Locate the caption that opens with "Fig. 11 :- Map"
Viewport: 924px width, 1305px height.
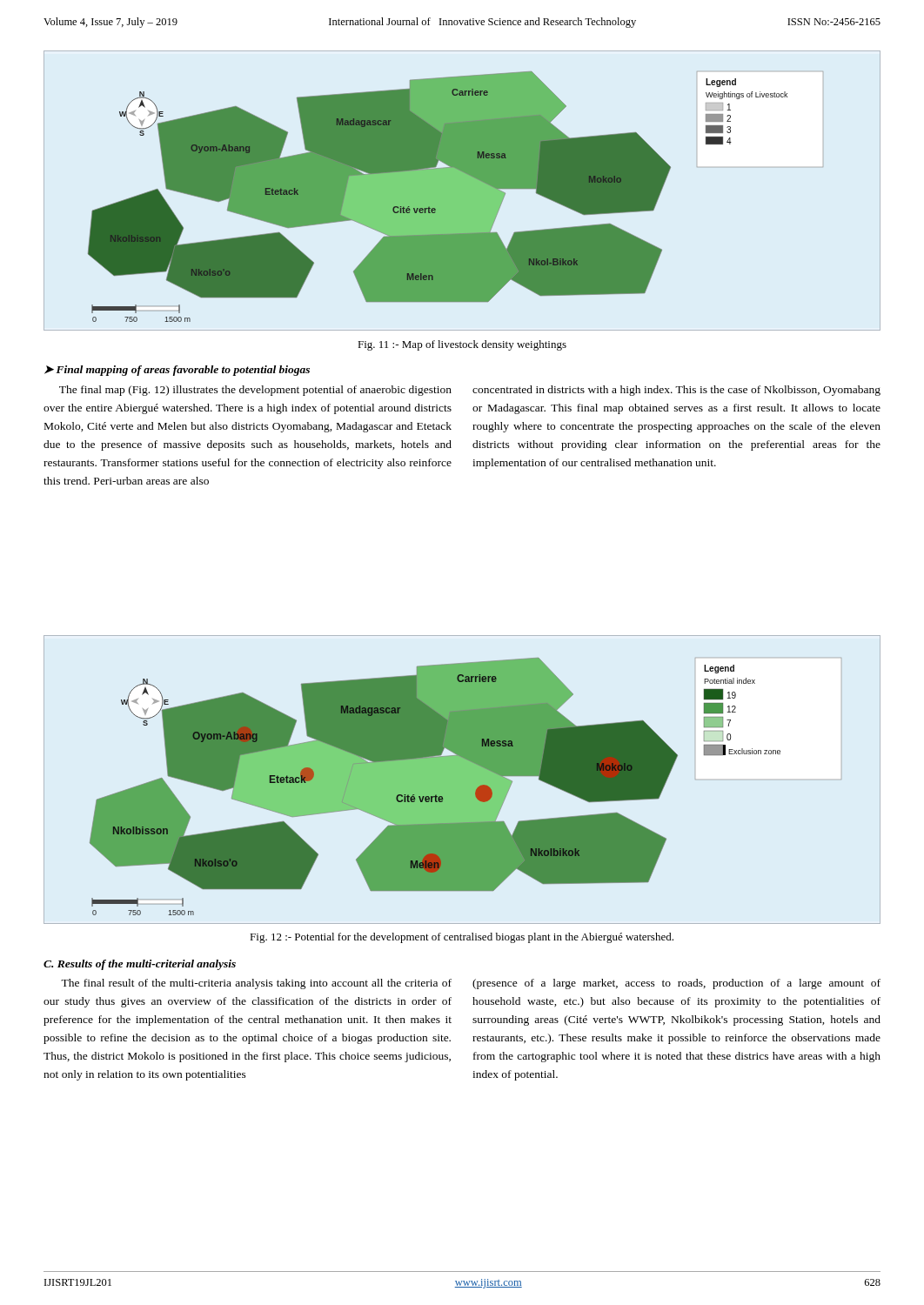(462, 344)
